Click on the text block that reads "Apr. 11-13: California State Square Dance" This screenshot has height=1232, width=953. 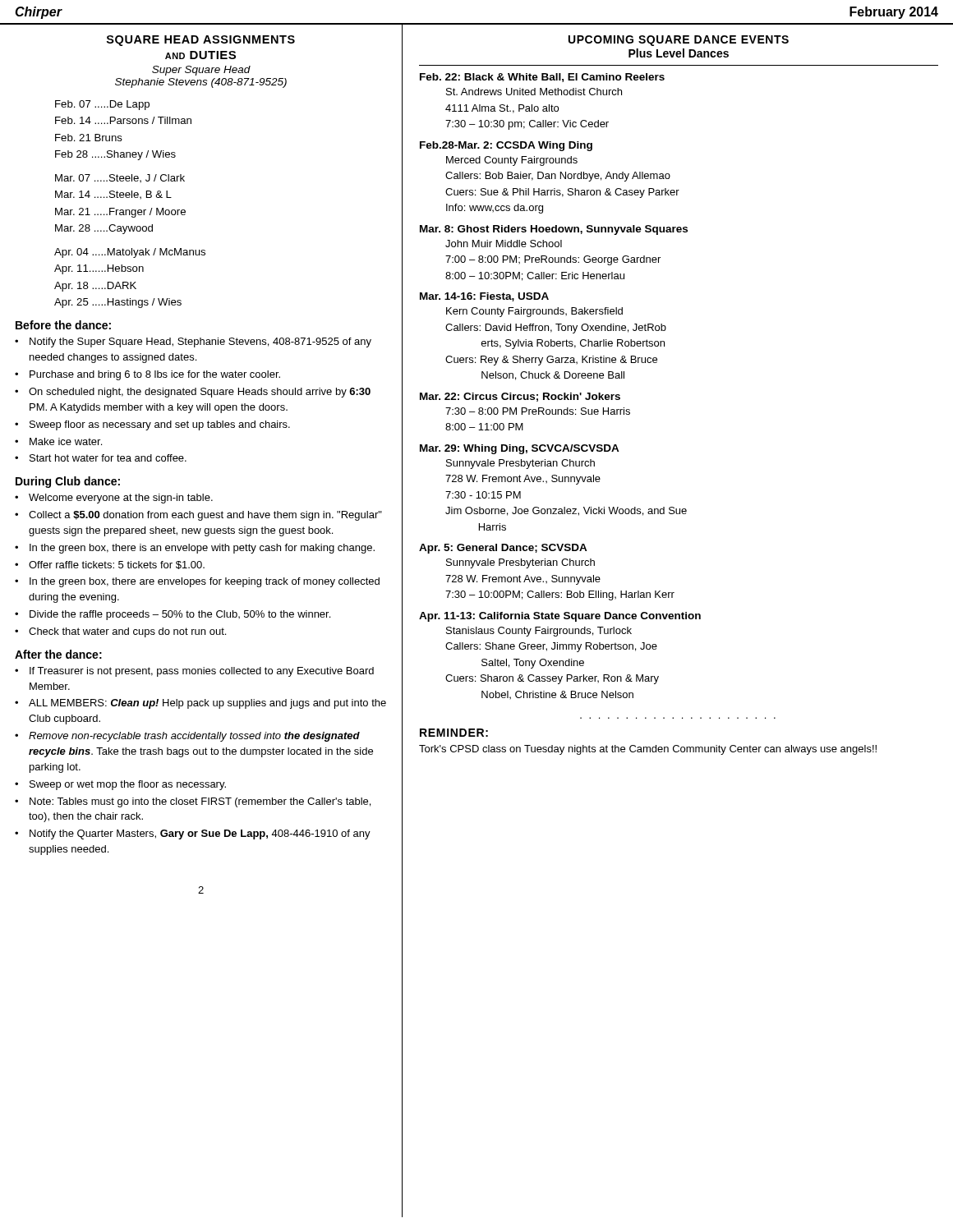pyautogui.click(x=560, y=617)
